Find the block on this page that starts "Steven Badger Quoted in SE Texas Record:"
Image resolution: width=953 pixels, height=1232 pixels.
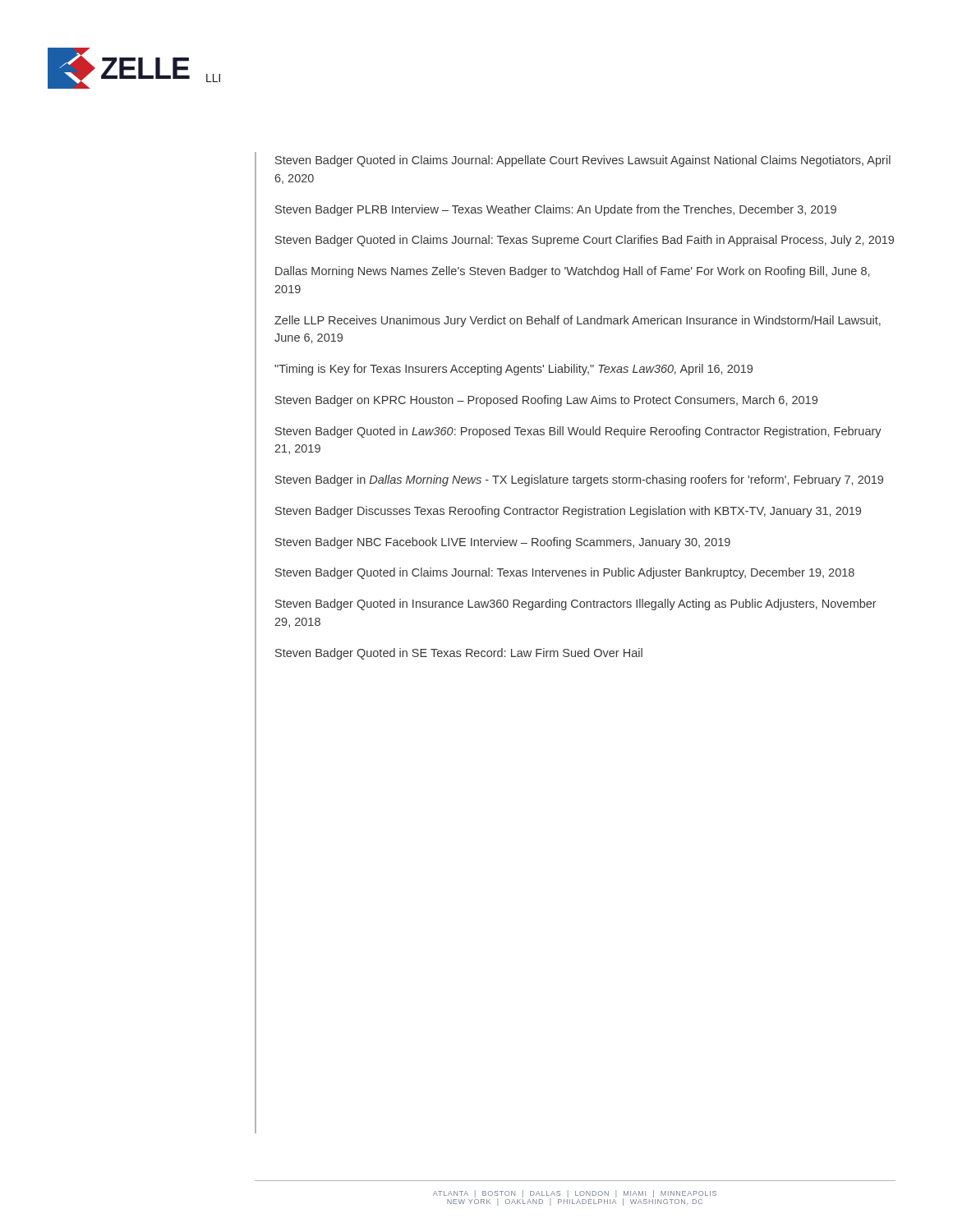pyautogui.click(x=459, y=653)
